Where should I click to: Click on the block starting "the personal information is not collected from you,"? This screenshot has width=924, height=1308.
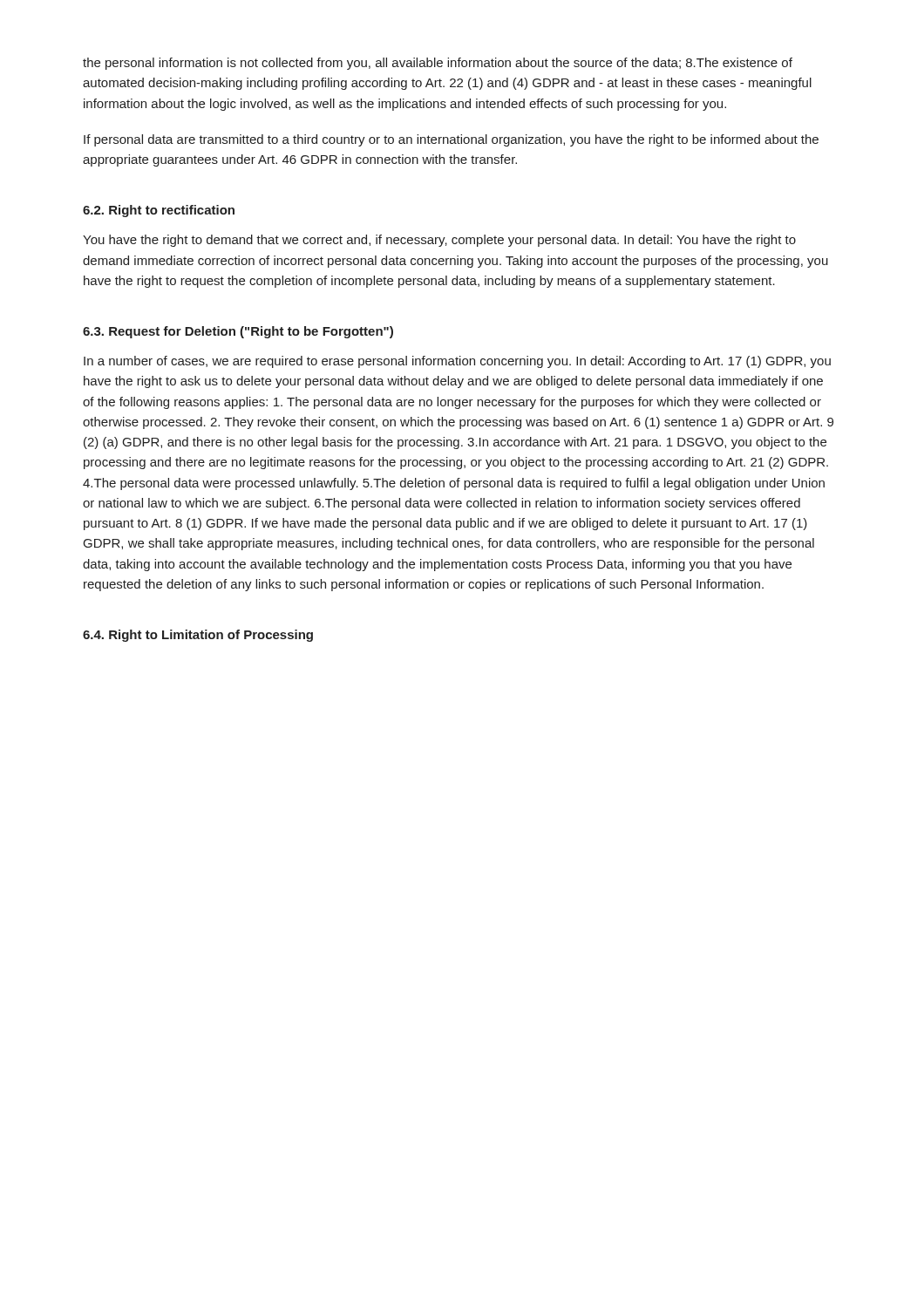(447, 83)
